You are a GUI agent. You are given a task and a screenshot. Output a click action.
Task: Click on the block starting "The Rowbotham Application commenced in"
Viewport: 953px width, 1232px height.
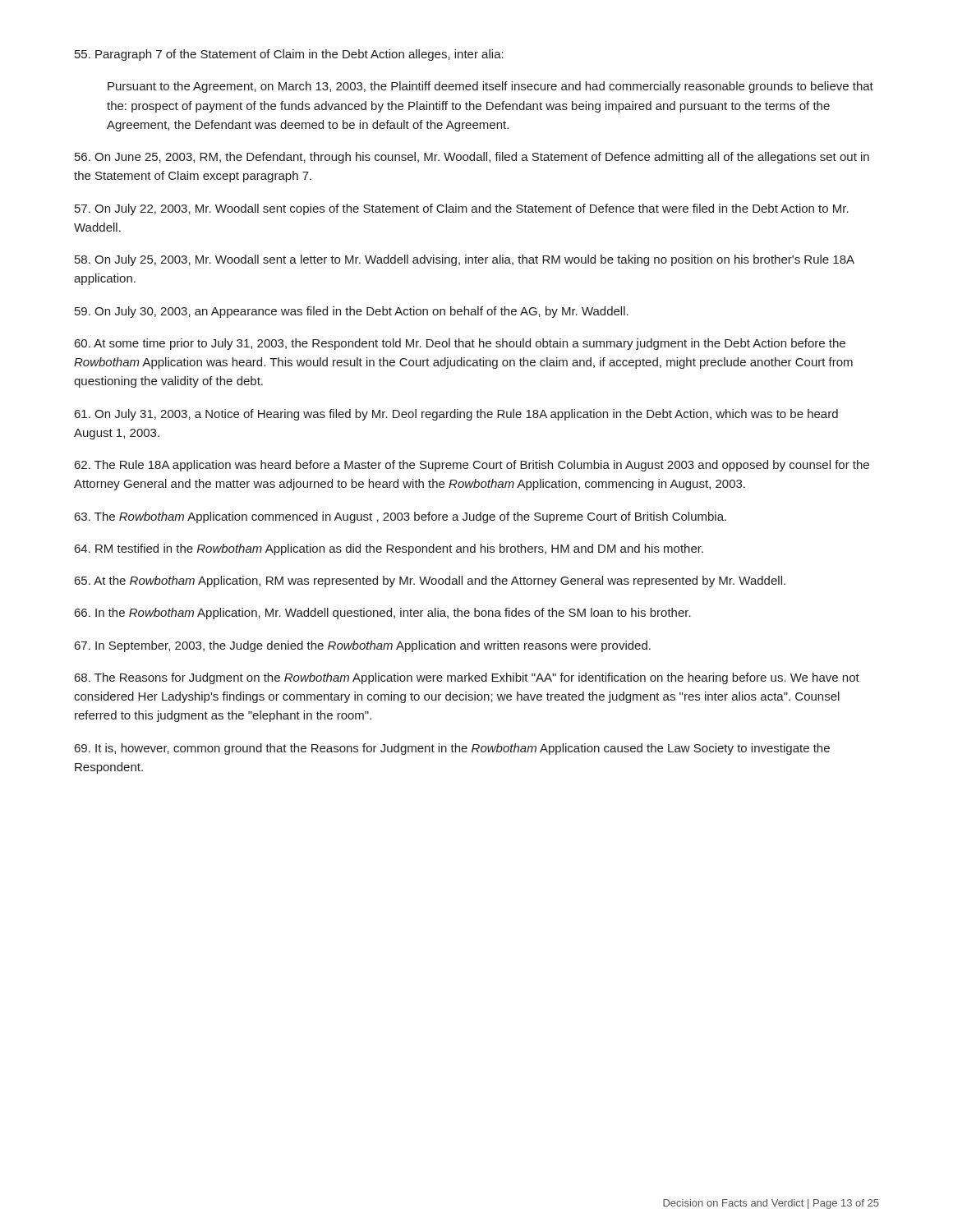[401, 516]
